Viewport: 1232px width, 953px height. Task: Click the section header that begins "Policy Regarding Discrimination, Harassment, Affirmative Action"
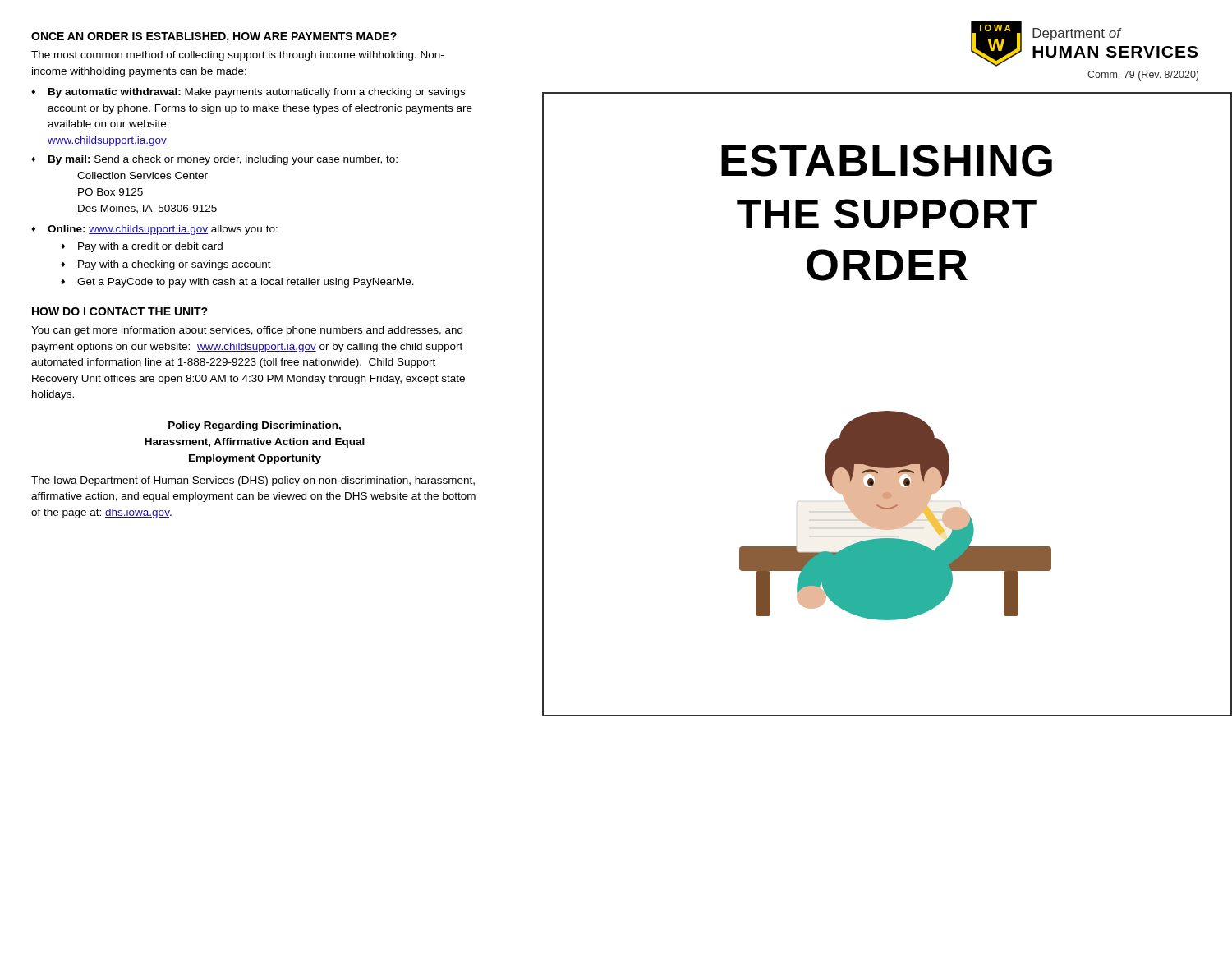click(x=255, y=442)
